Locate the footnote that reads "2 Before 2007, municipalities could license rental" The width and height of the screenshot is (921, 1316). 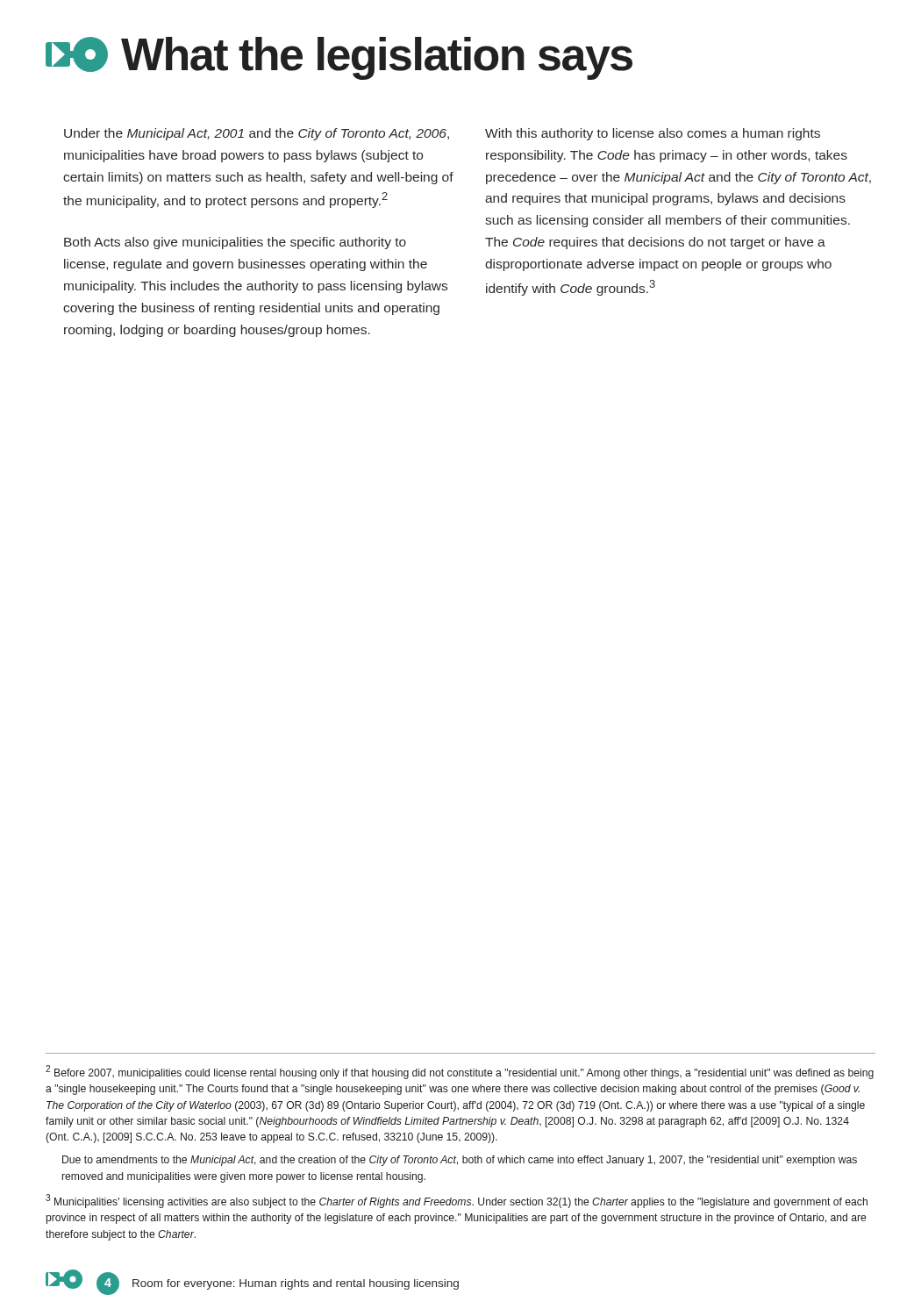(x=460, y=1104)
